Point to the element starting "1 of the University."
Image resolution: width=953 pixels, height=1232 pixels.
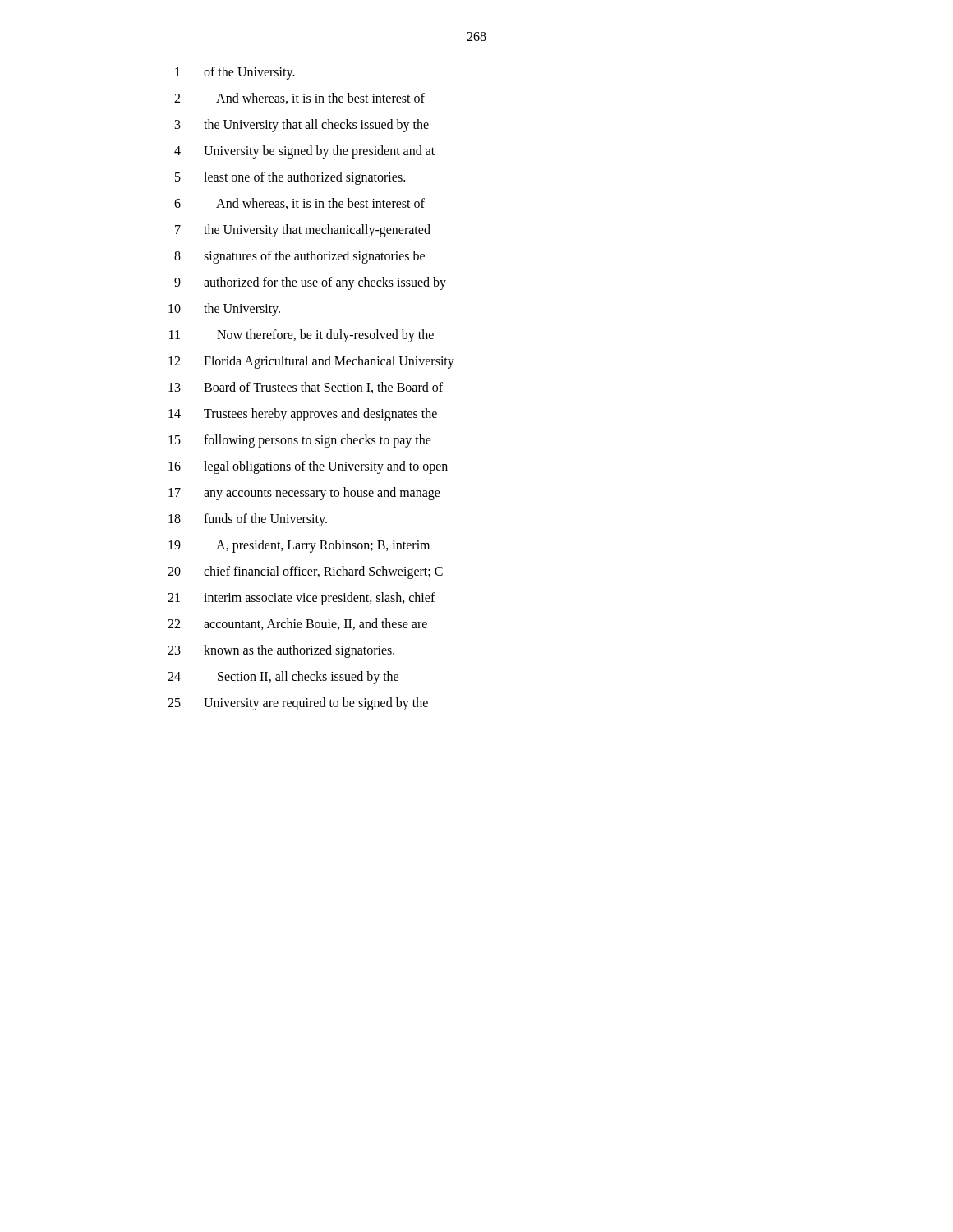(x=213, y=72)
